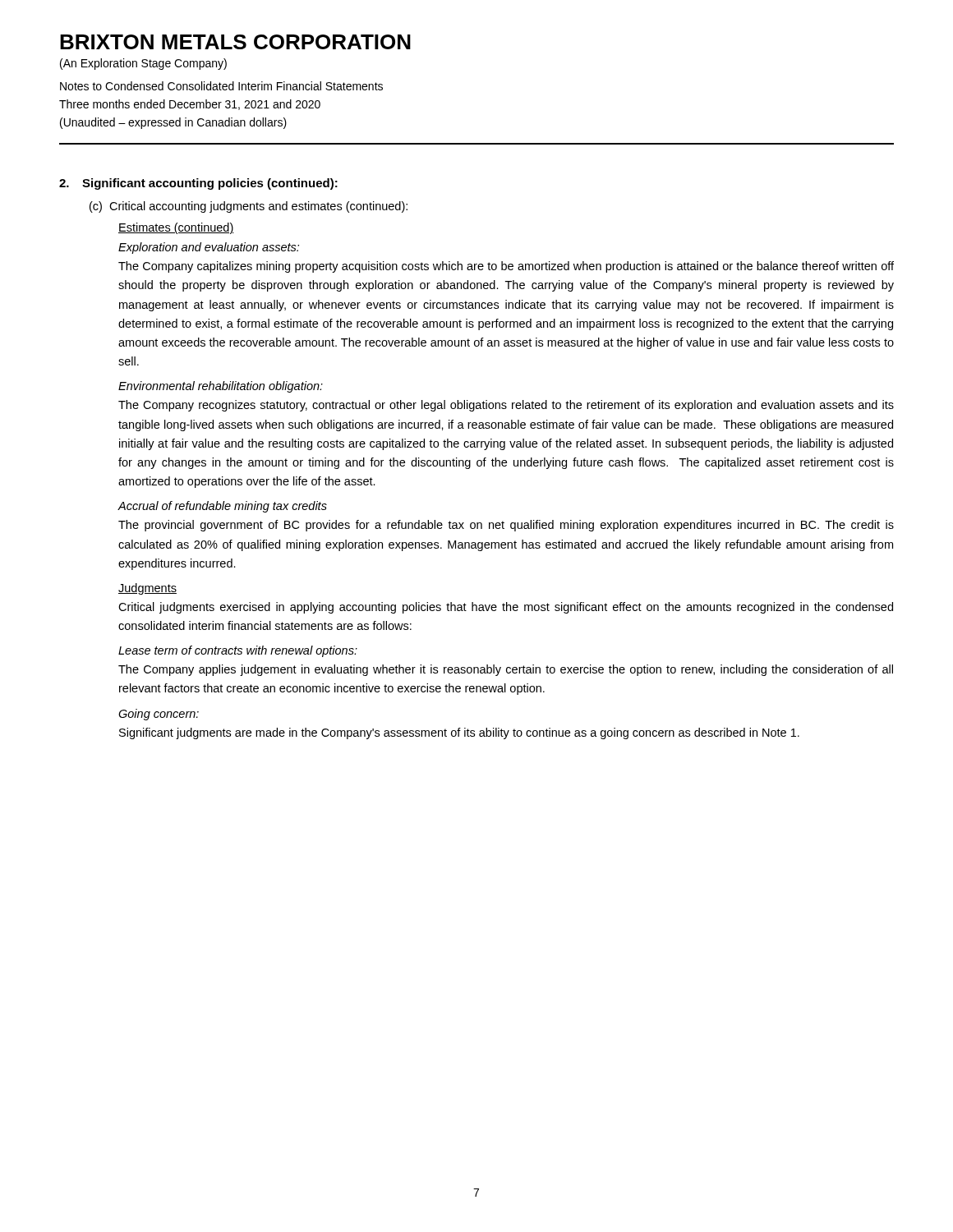This screenshot has width=953, height=1232.
Task: Select the text with the text "(c) Critical accounting judgments and estimates (continued):"
Action: [249, 206]
